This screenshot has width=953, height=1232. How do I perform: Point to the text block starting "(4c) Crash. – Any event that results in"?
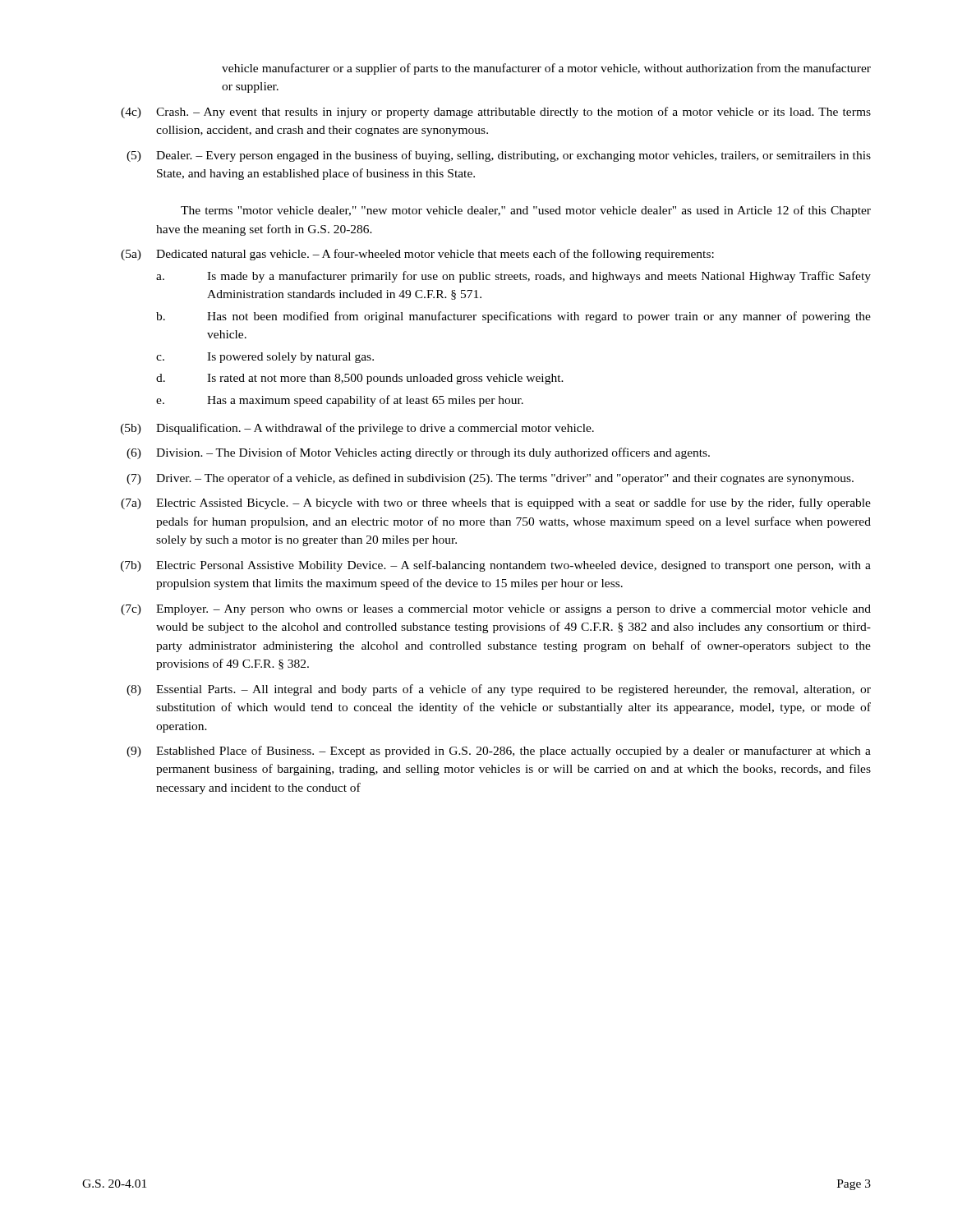476,121
